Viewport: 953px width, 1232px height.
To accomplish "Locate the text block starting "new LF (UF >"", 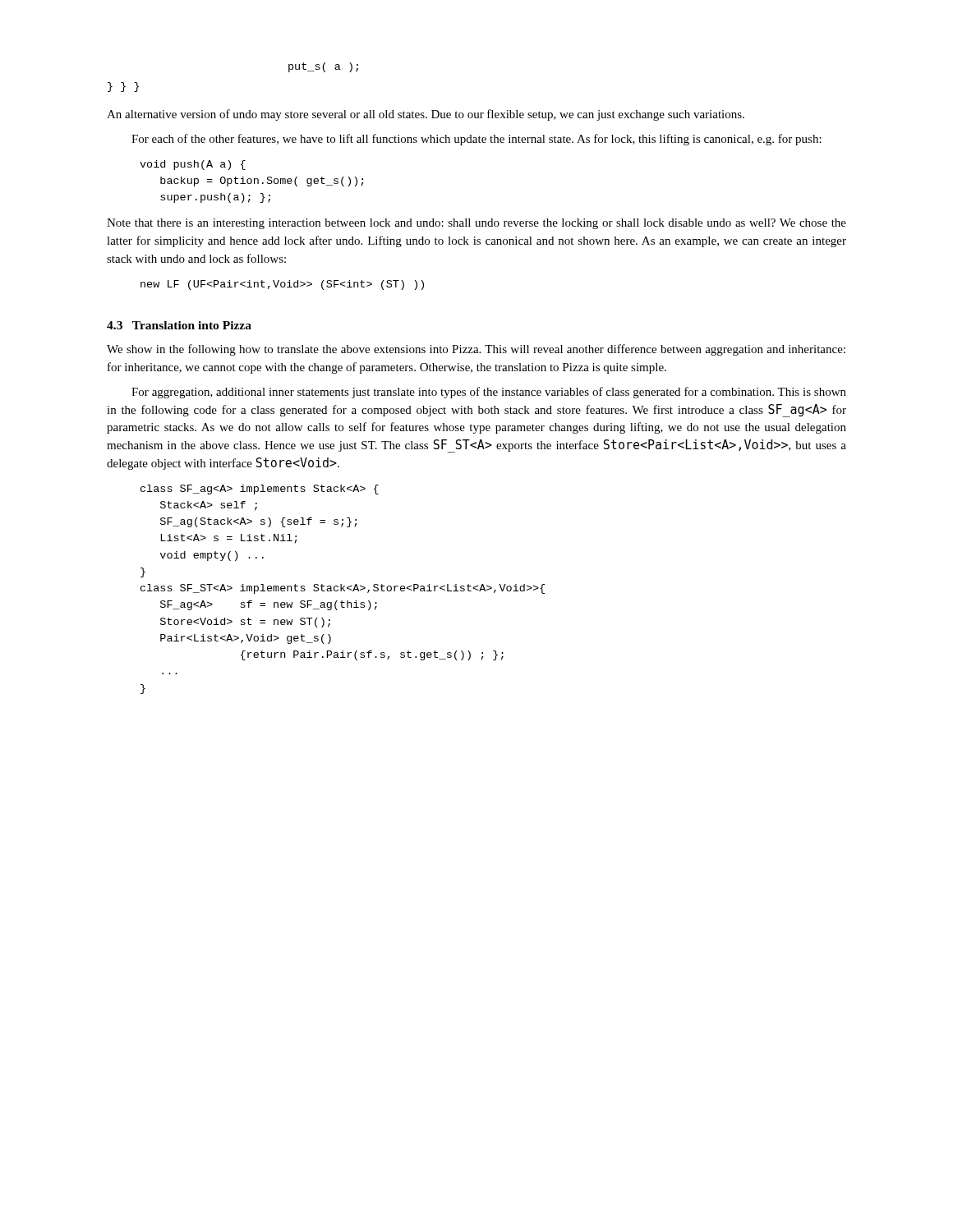I will tap(283, 284).
